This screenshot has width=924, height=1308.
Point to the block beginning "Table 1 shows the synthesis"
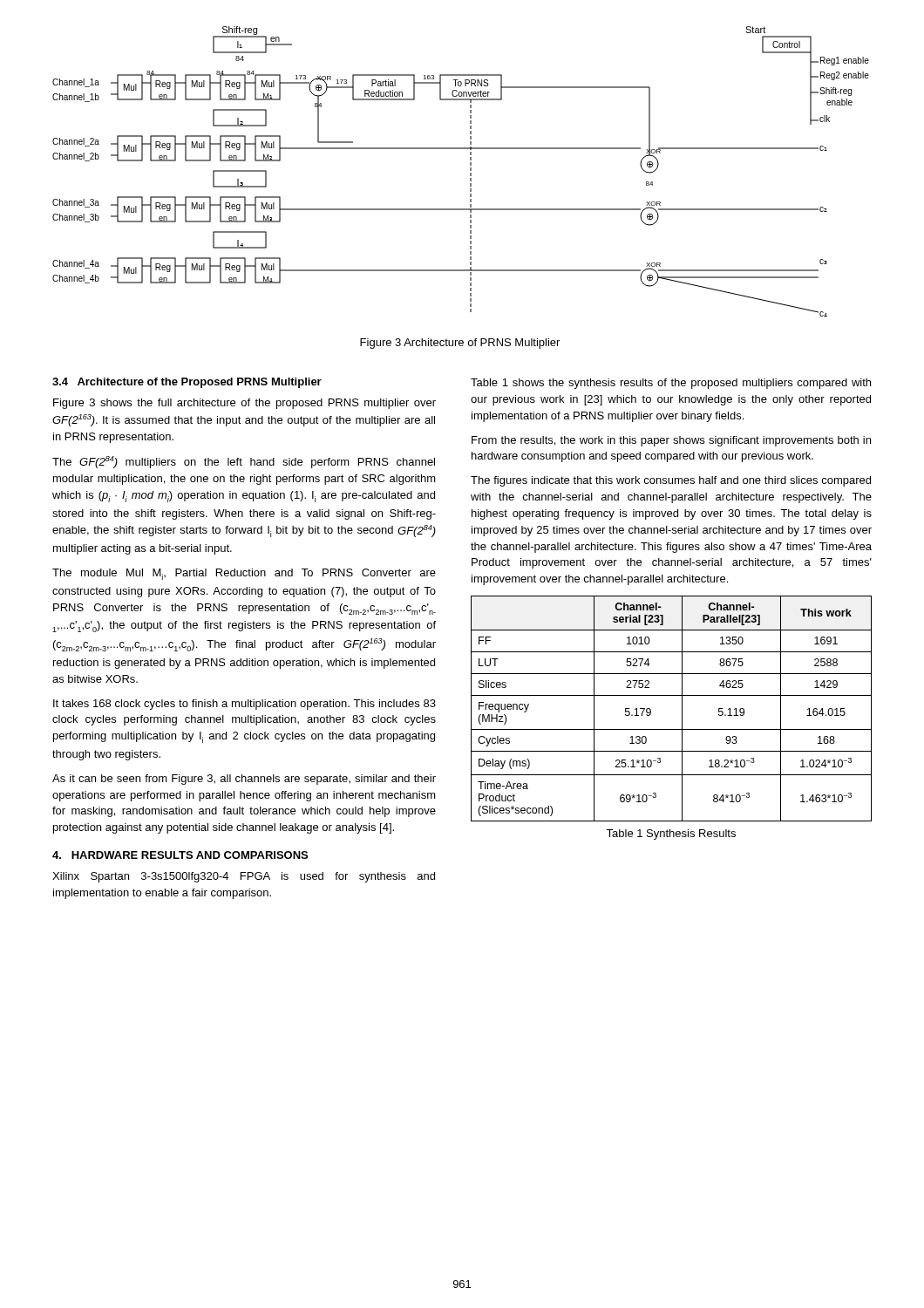pyautogui.click(x=671, y=400)
